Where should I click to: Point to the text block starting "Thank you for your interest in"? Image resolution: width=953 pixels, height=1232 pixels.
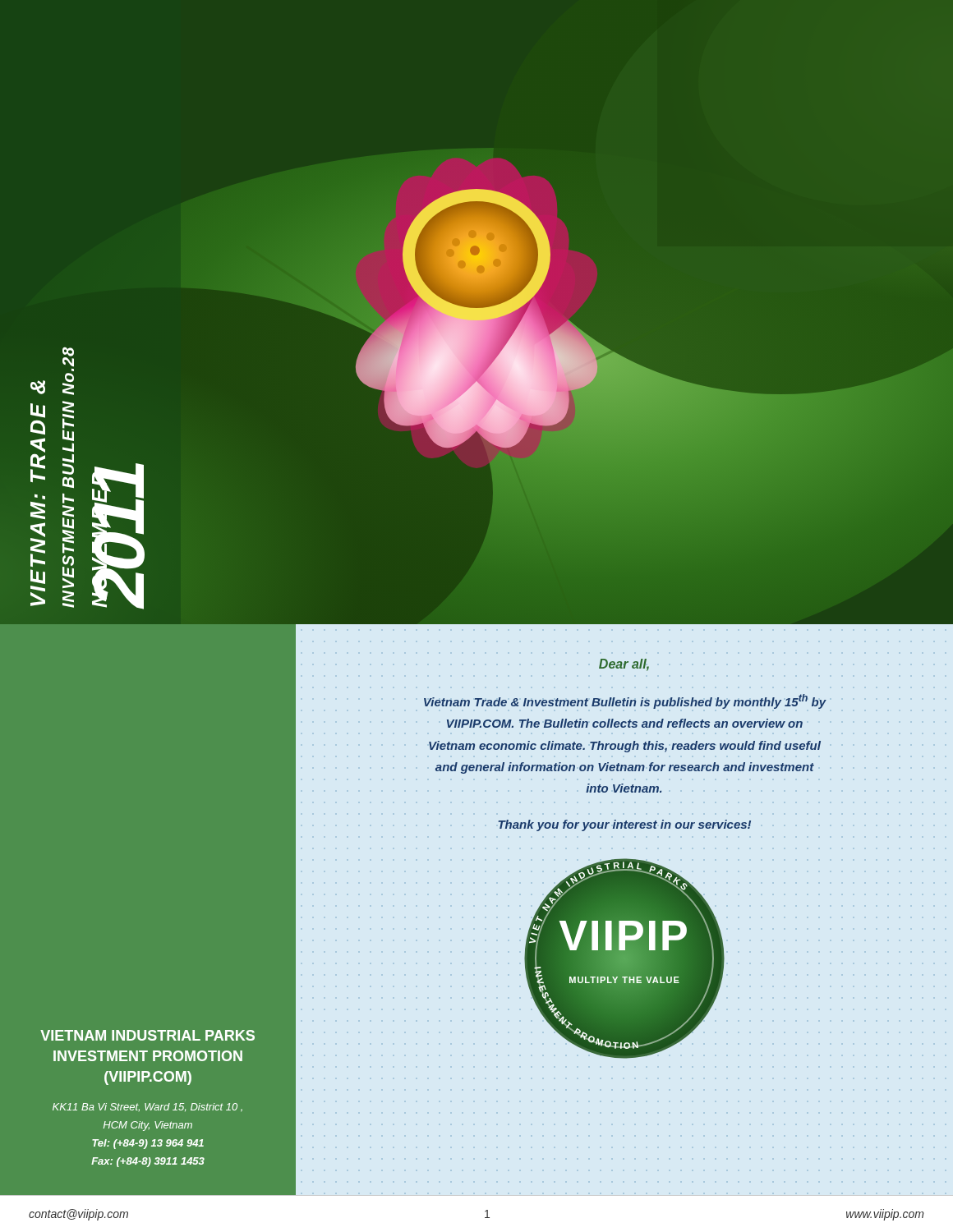point(624,824)
